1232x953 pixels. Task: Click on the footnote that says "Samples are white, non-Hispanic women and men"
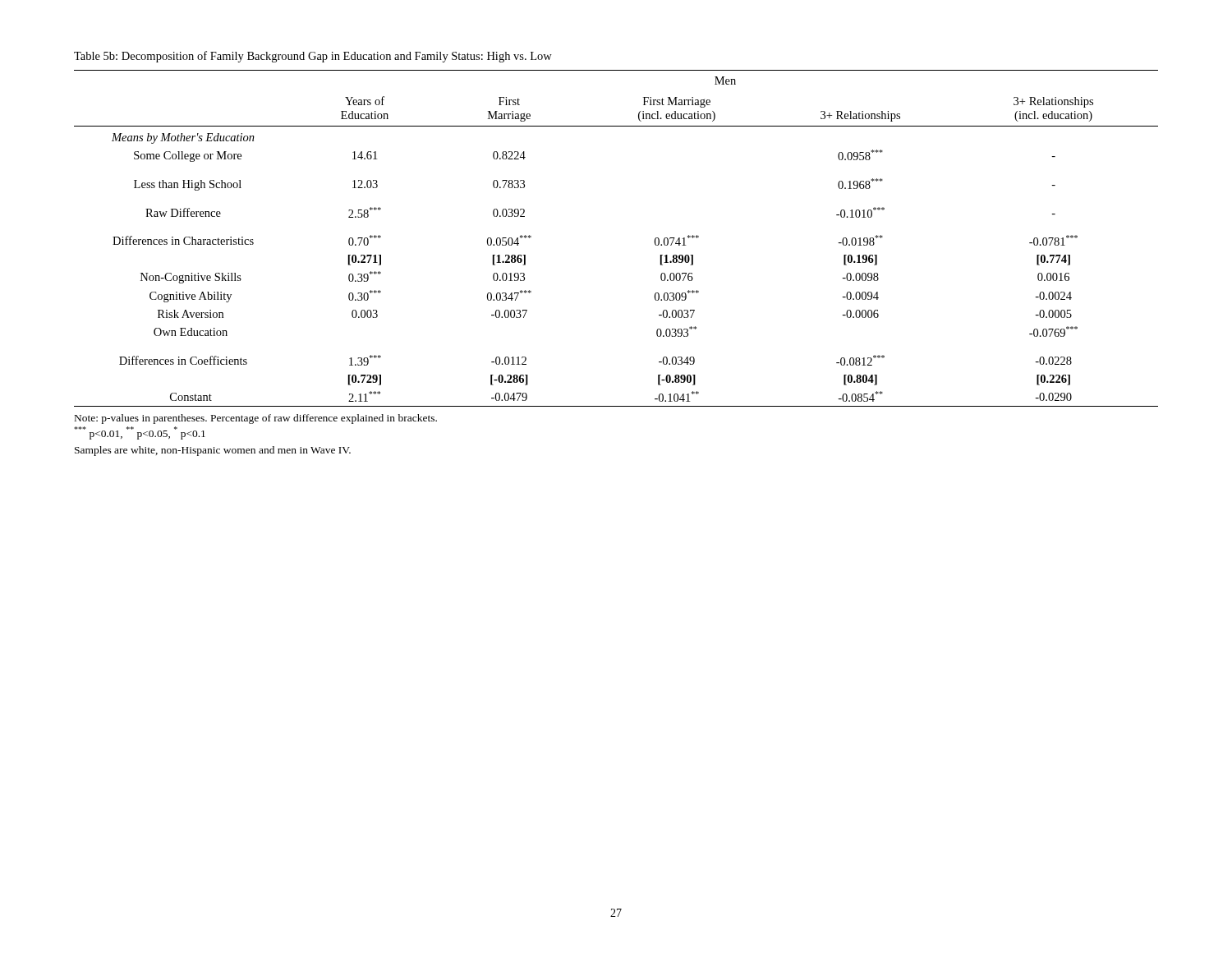click(x=213, y=450)
